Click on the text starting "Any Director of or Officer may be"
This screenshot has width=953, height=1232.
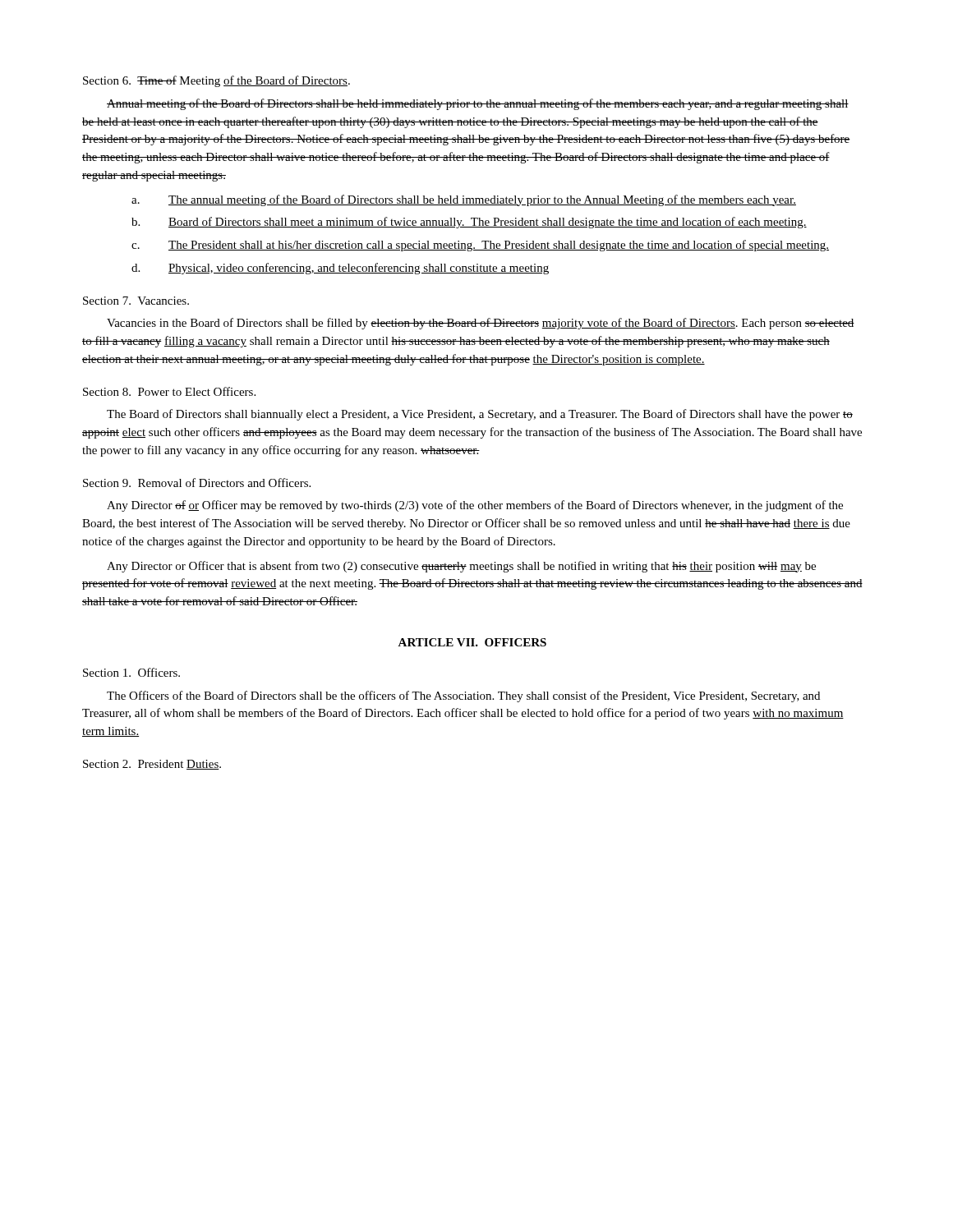(472, 524)
